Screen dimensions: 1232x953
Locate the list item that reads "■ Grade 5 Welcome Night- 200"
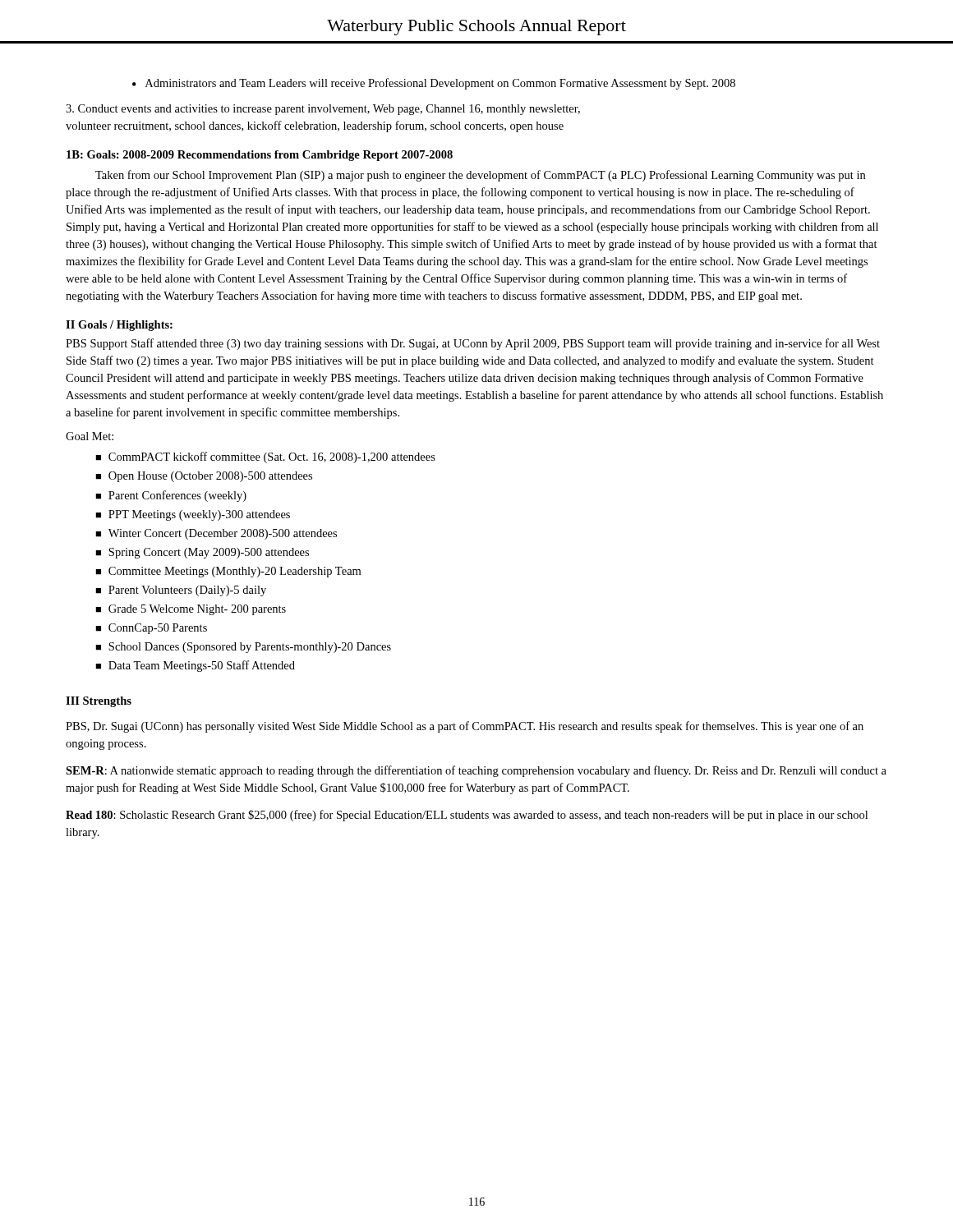pos(191,609)
